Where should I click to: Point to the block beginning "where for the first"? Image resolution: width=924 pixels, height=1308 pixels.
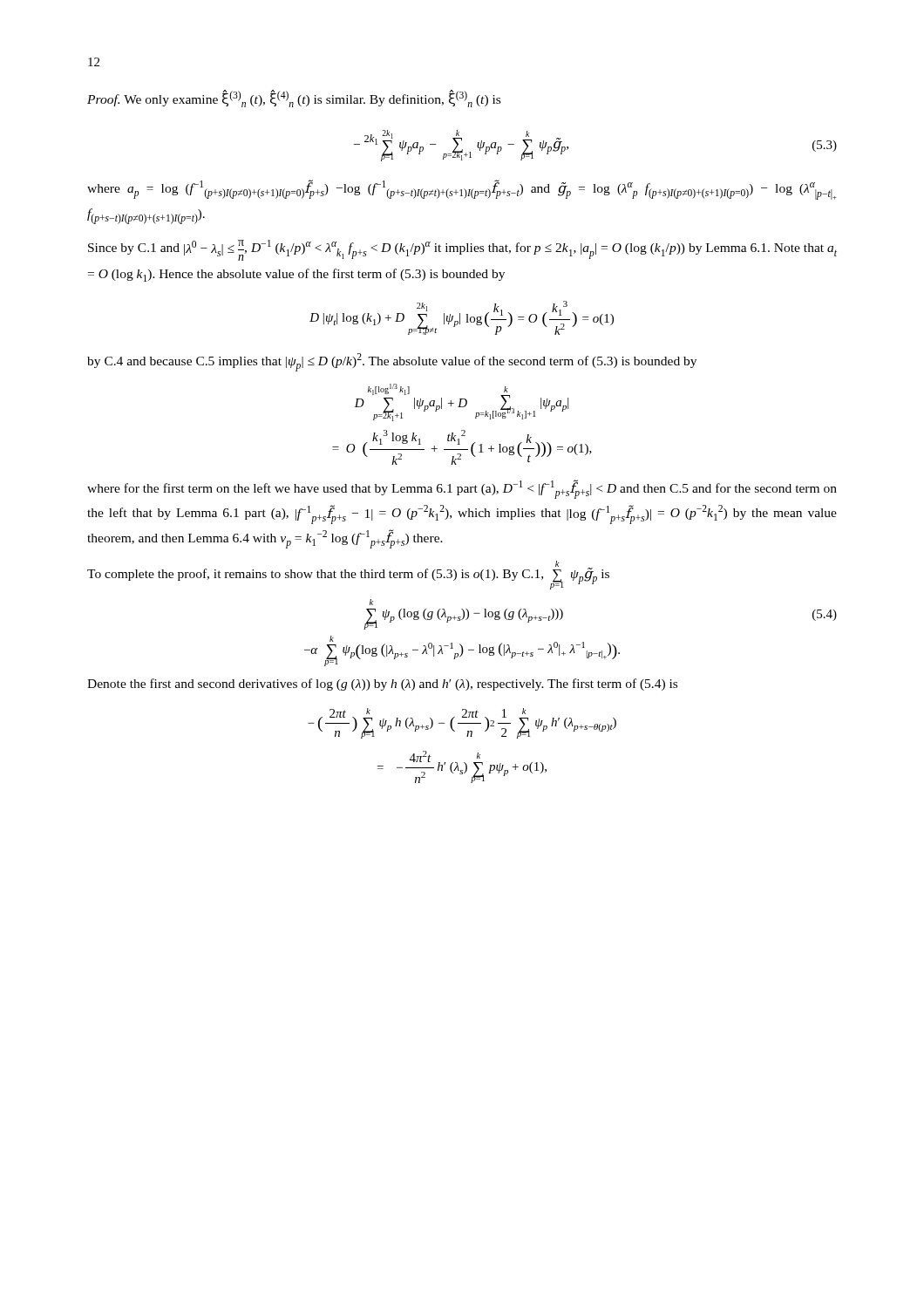(462, 514)
